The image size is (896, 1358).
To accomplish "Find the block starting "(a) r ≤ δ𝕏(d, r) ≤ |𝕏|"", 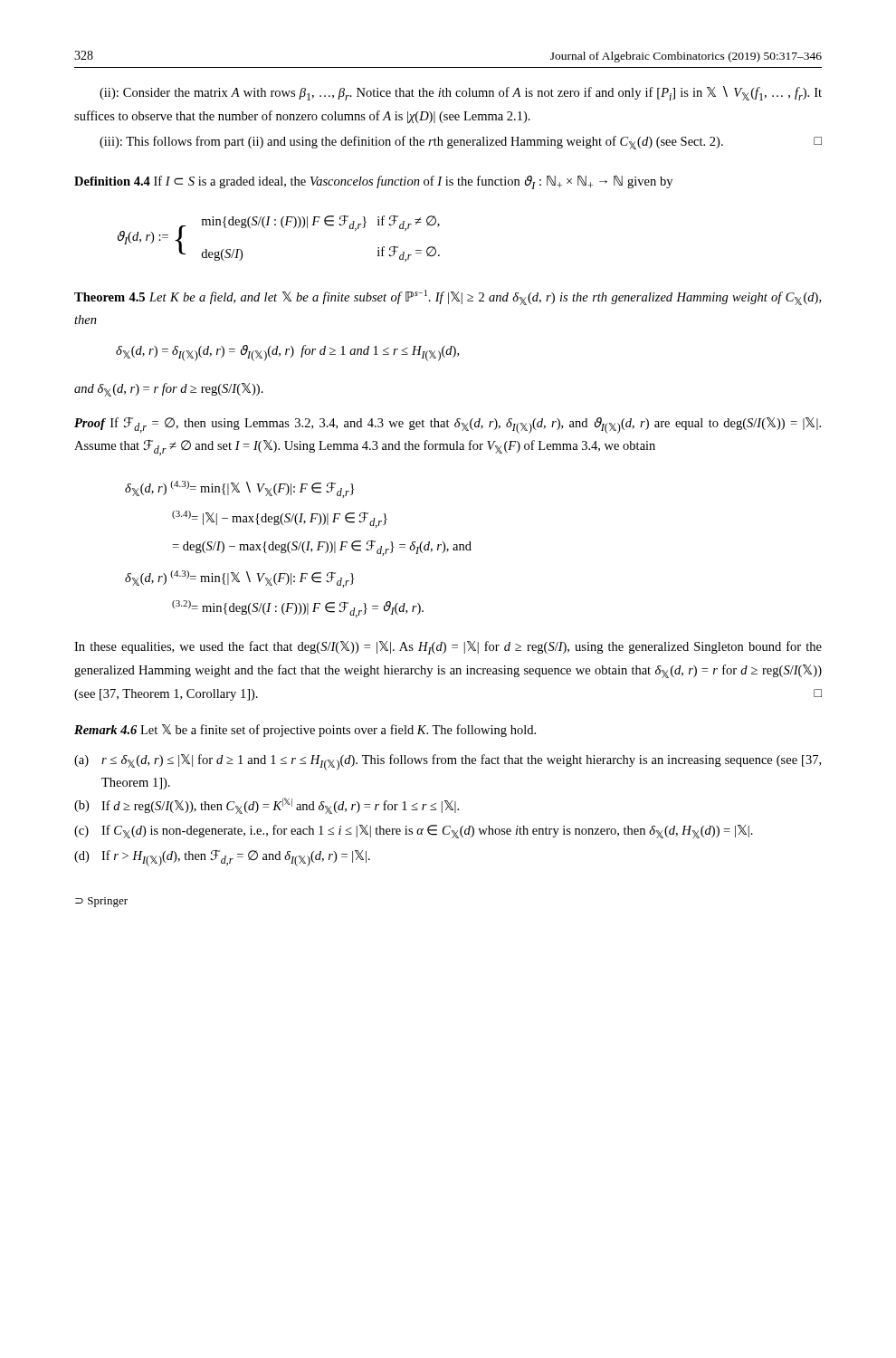I will (448, 771).
